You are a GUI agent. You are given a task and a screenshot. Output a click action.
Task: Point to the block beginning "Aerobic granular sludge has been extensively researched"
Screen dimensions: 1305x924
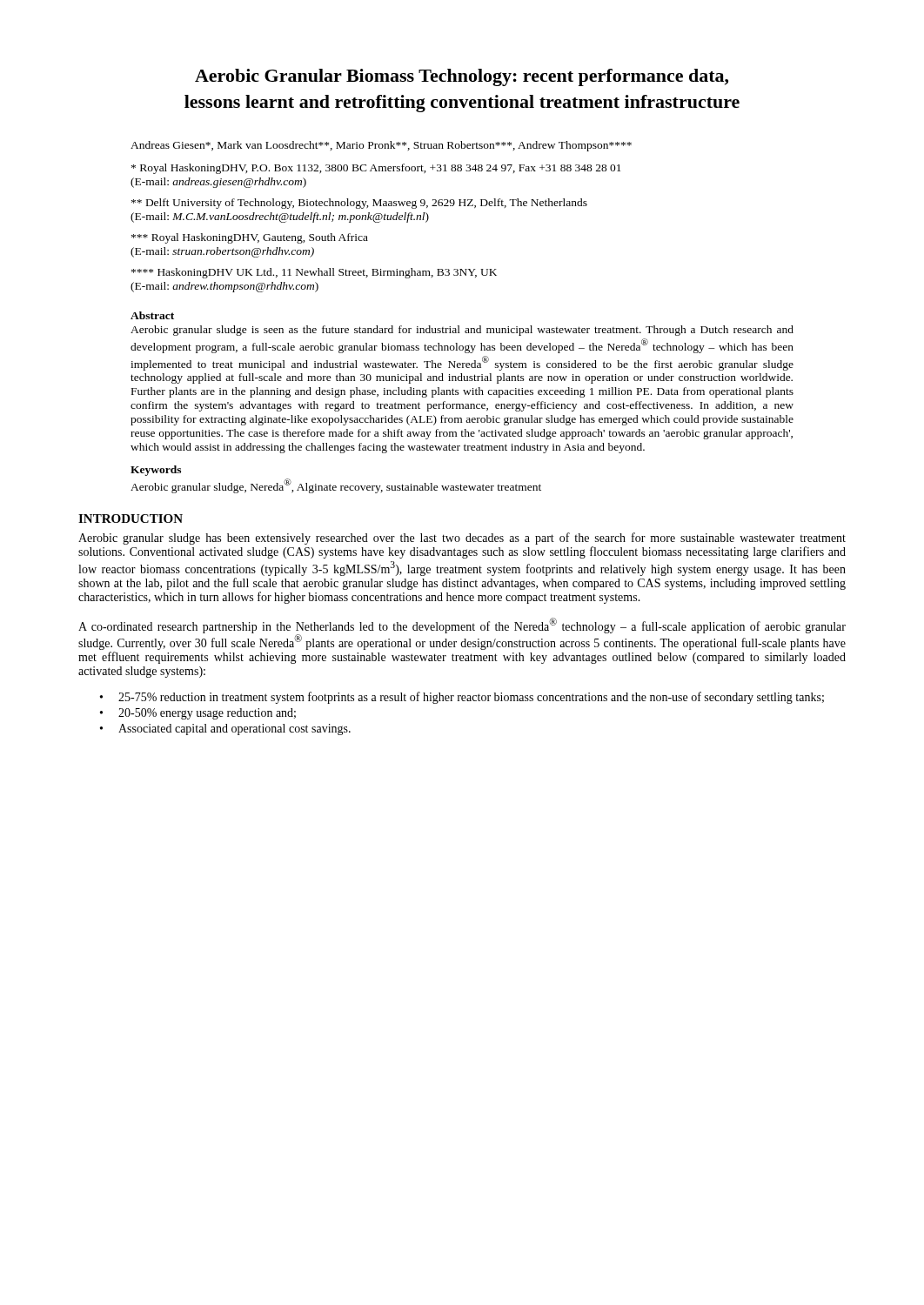[462, 567]
